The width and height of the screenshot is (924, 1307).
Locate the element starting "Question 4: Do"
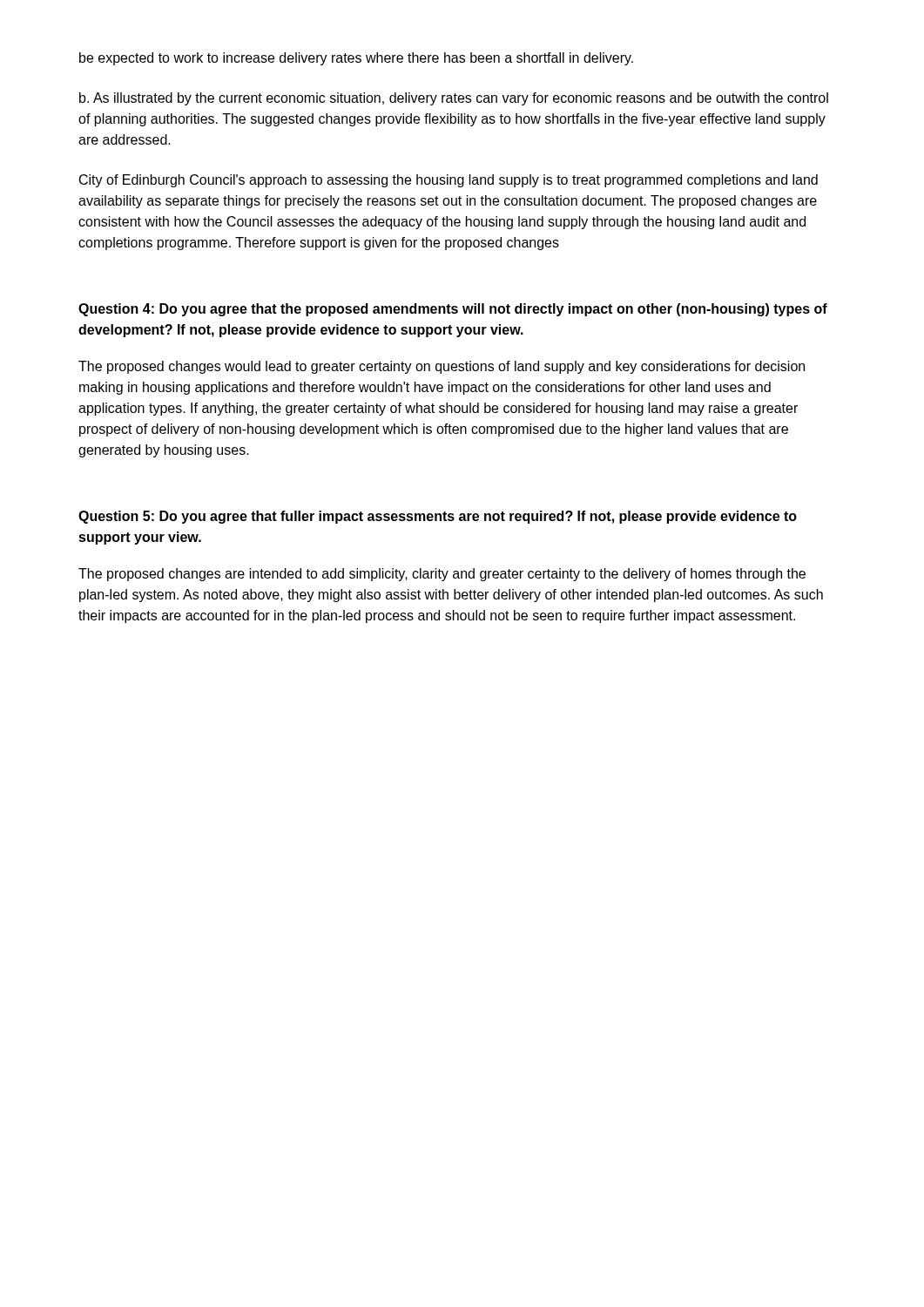click(453, 319)
